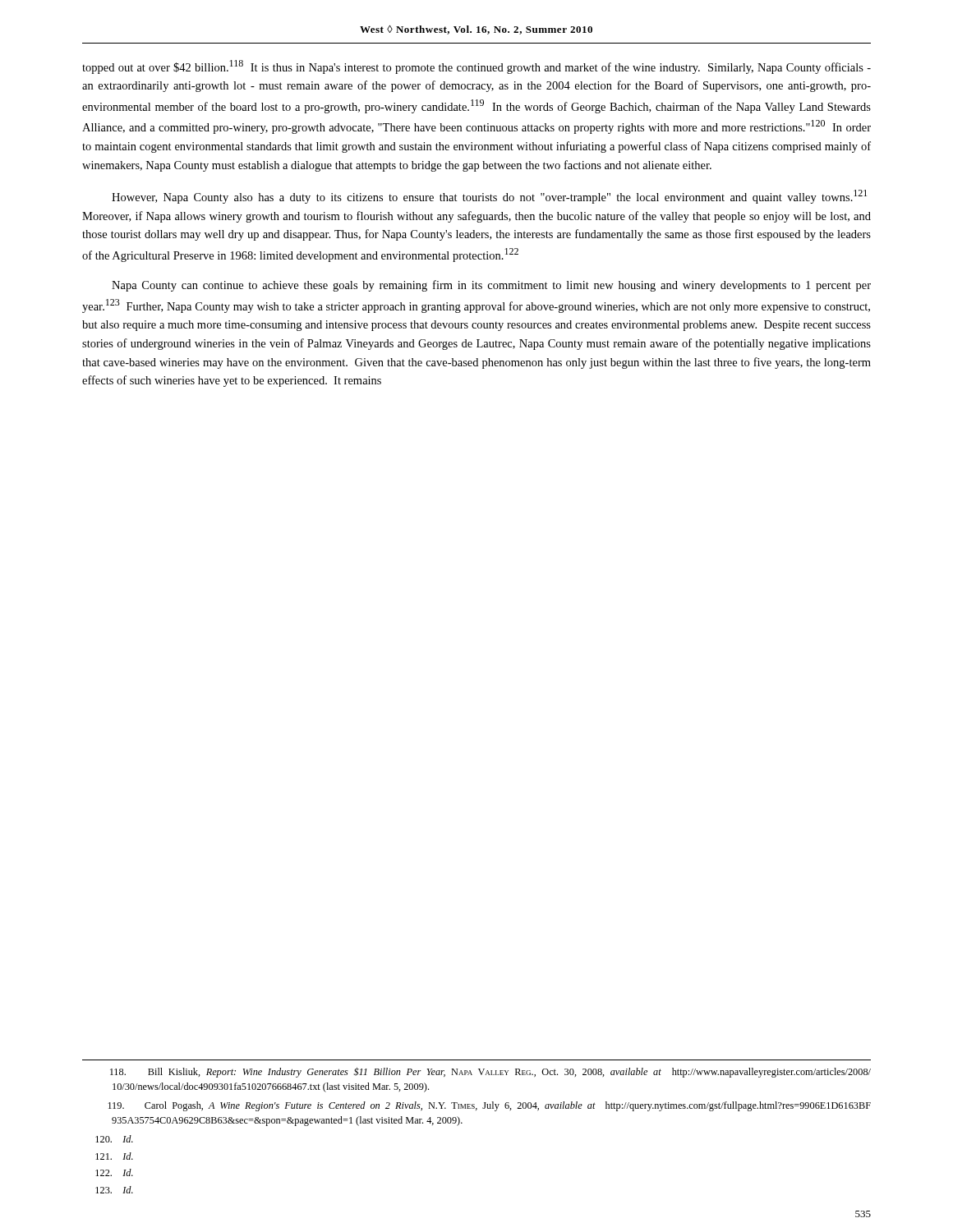Click on the text block that says "topped out at over $42 billion.118 It"
The image size is (953, 1232).
(476, 114)
